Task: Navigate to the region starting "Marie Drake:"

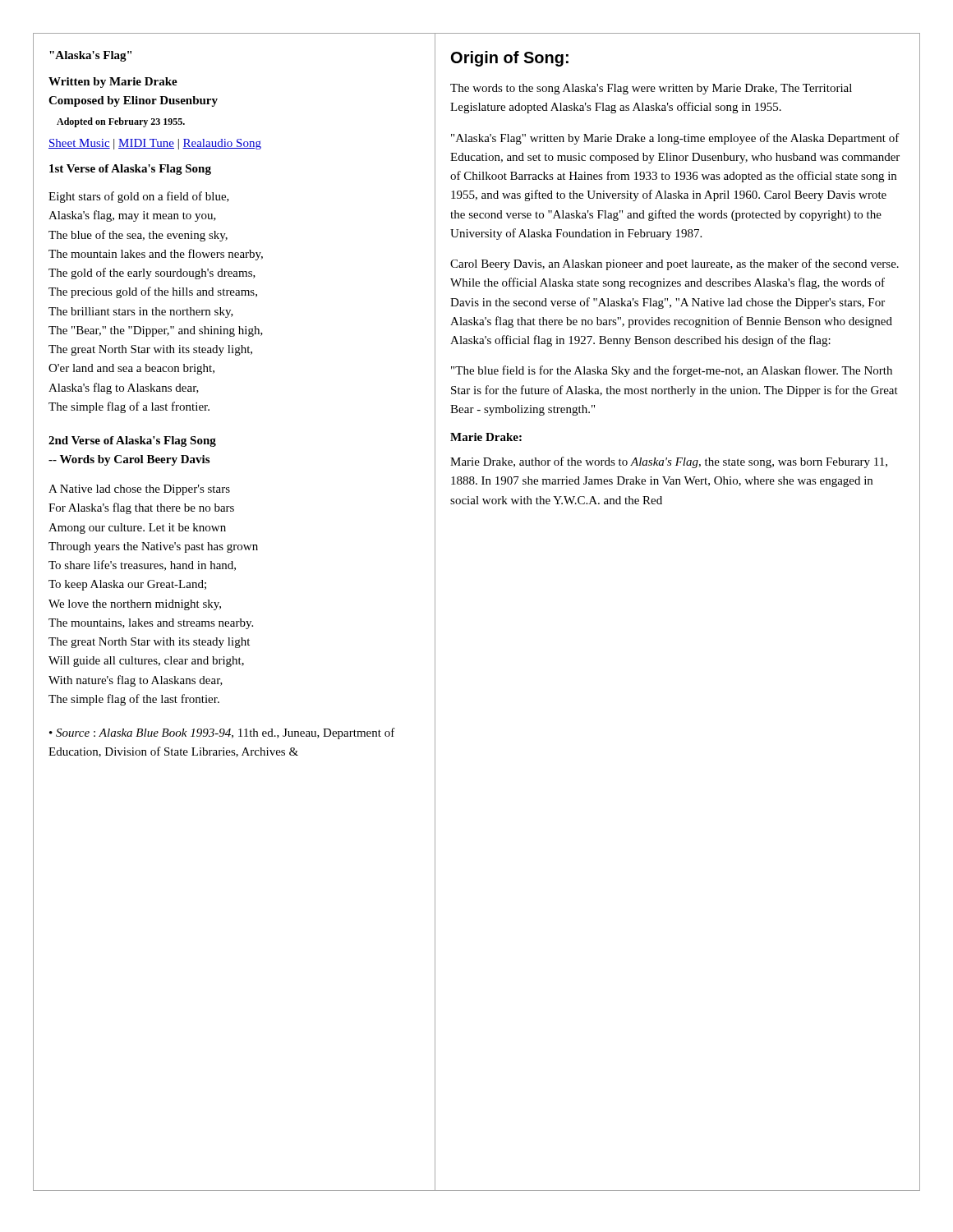Action: [486, 437]
